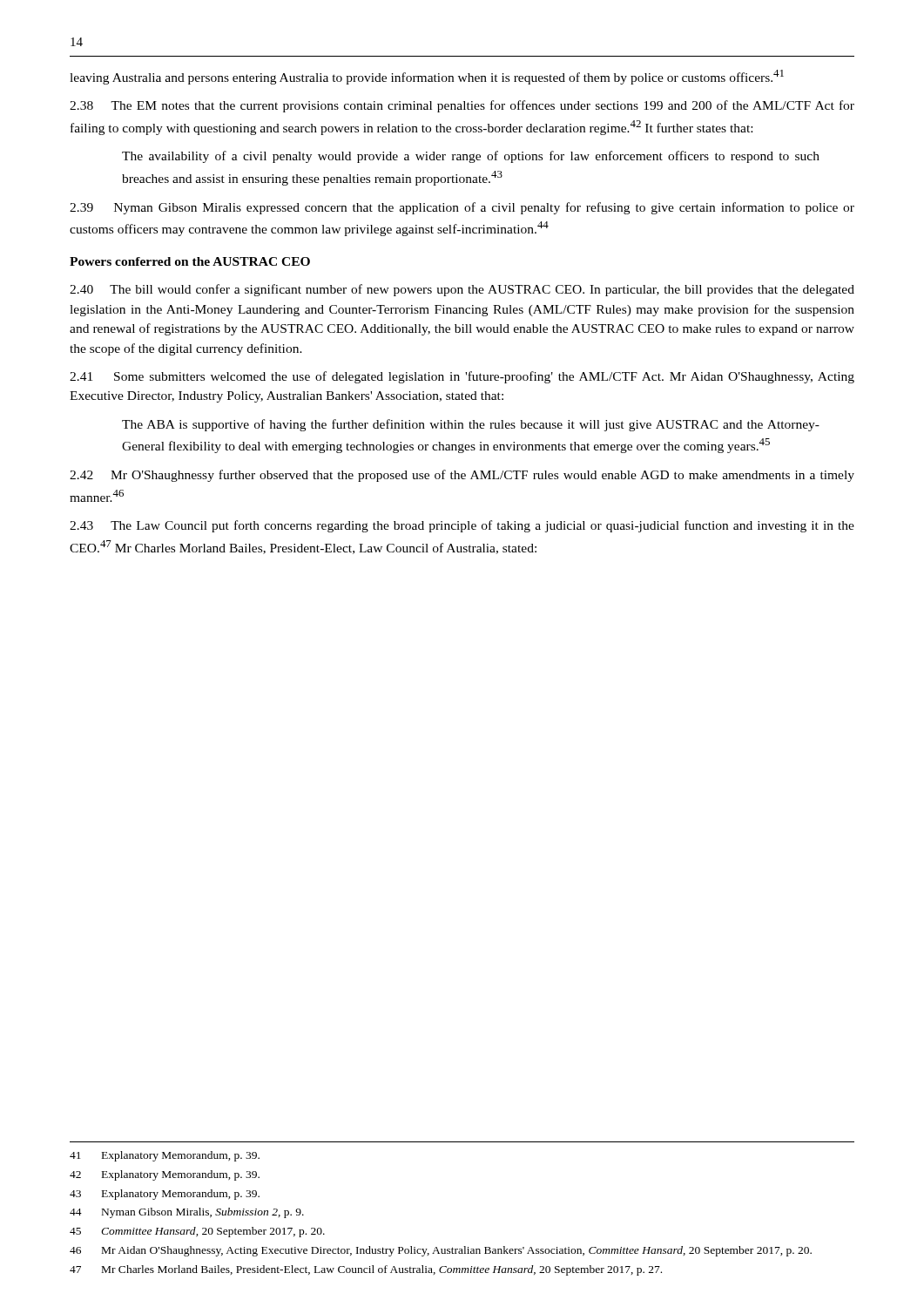Locate the block starting "42 Mr O'Shaughnessy further observed"
The width and height of the screenshot is (924, 1307).
click(462, 486)
